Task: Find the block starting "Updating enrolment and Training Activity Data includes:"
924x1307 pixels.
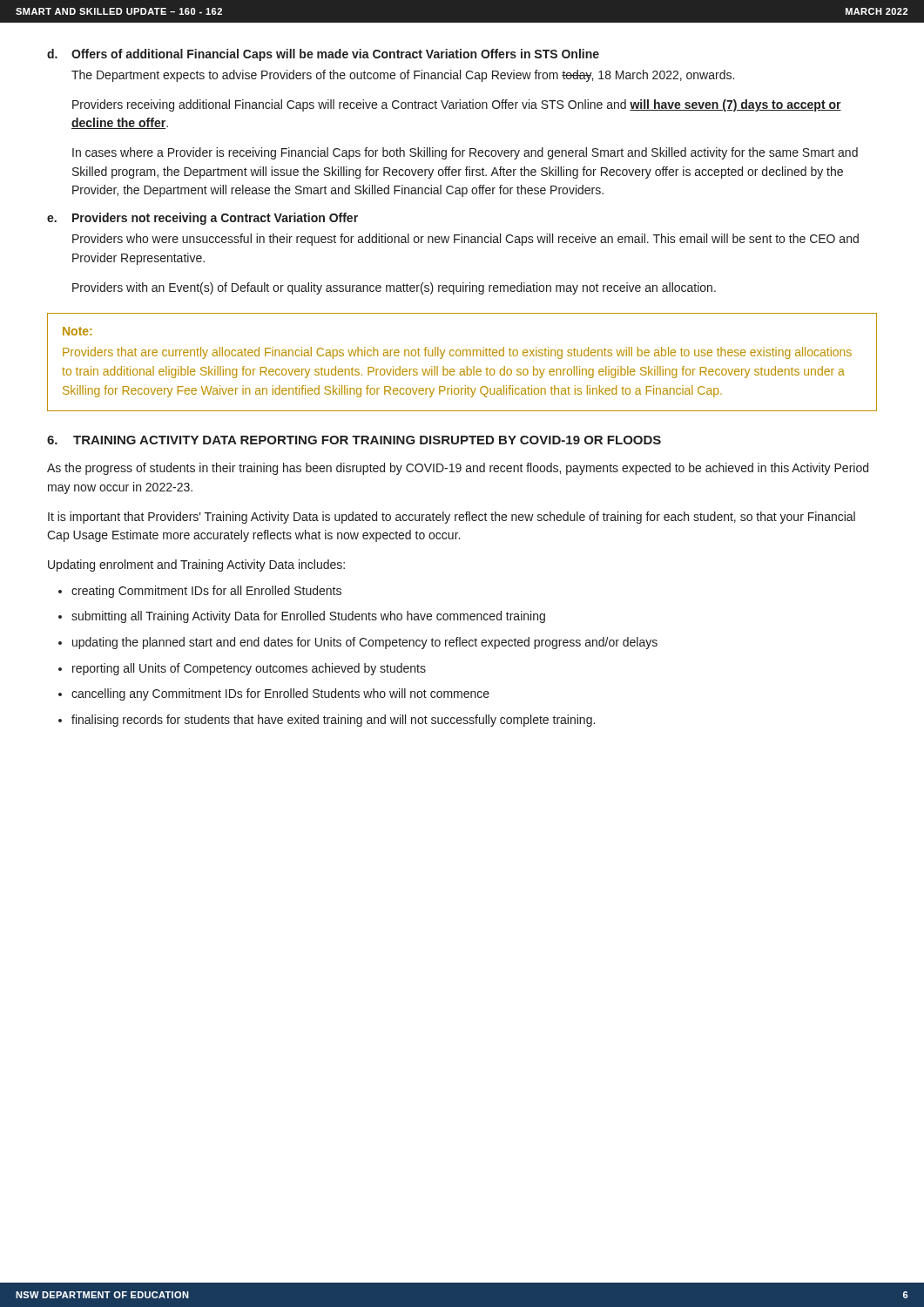Action: coord(196,565)
